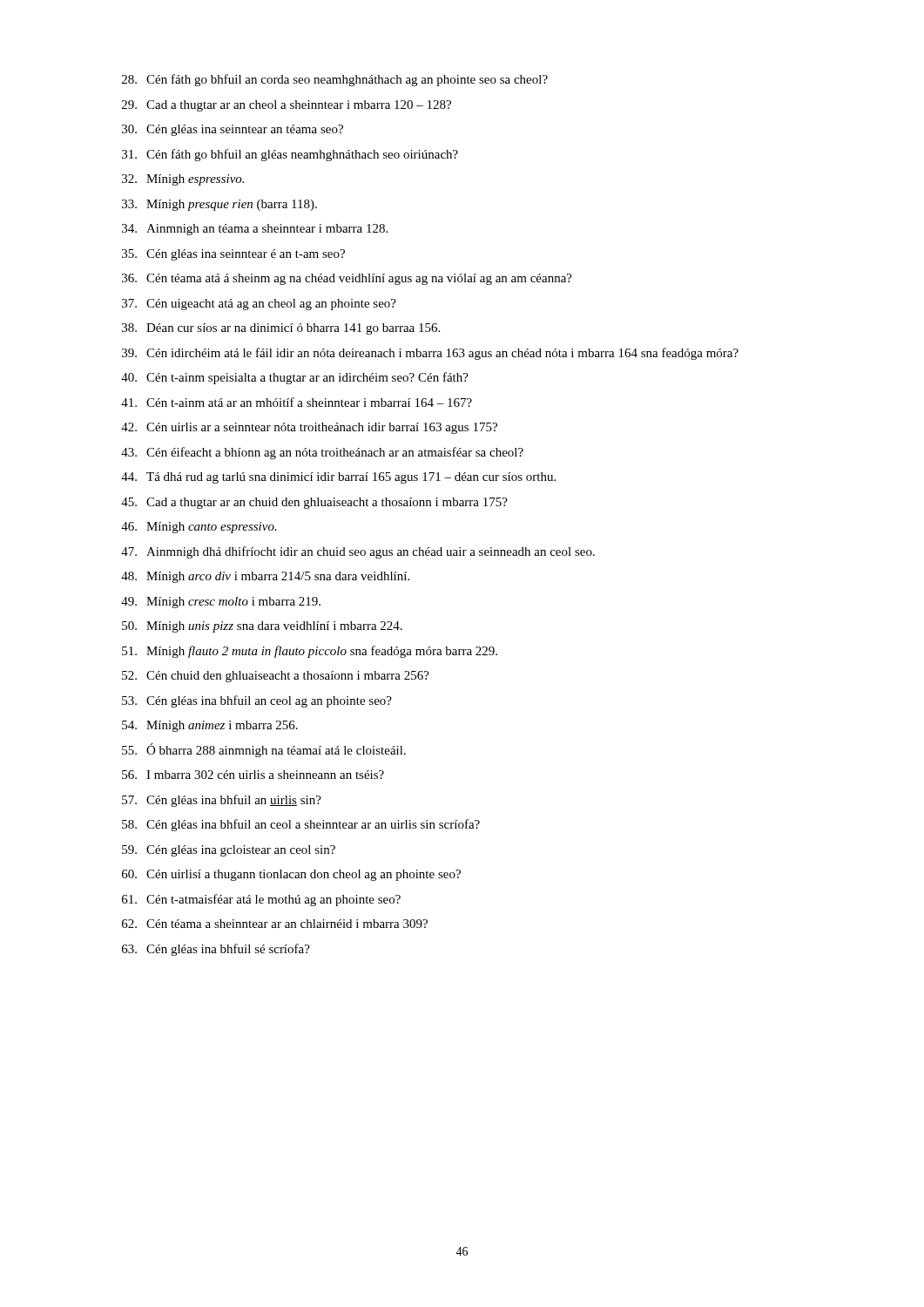Locate the text "49. Mínigh cresc molto i mbarra 219."
The height and width of the screenshot is (1307, 924).
point(221,603)
